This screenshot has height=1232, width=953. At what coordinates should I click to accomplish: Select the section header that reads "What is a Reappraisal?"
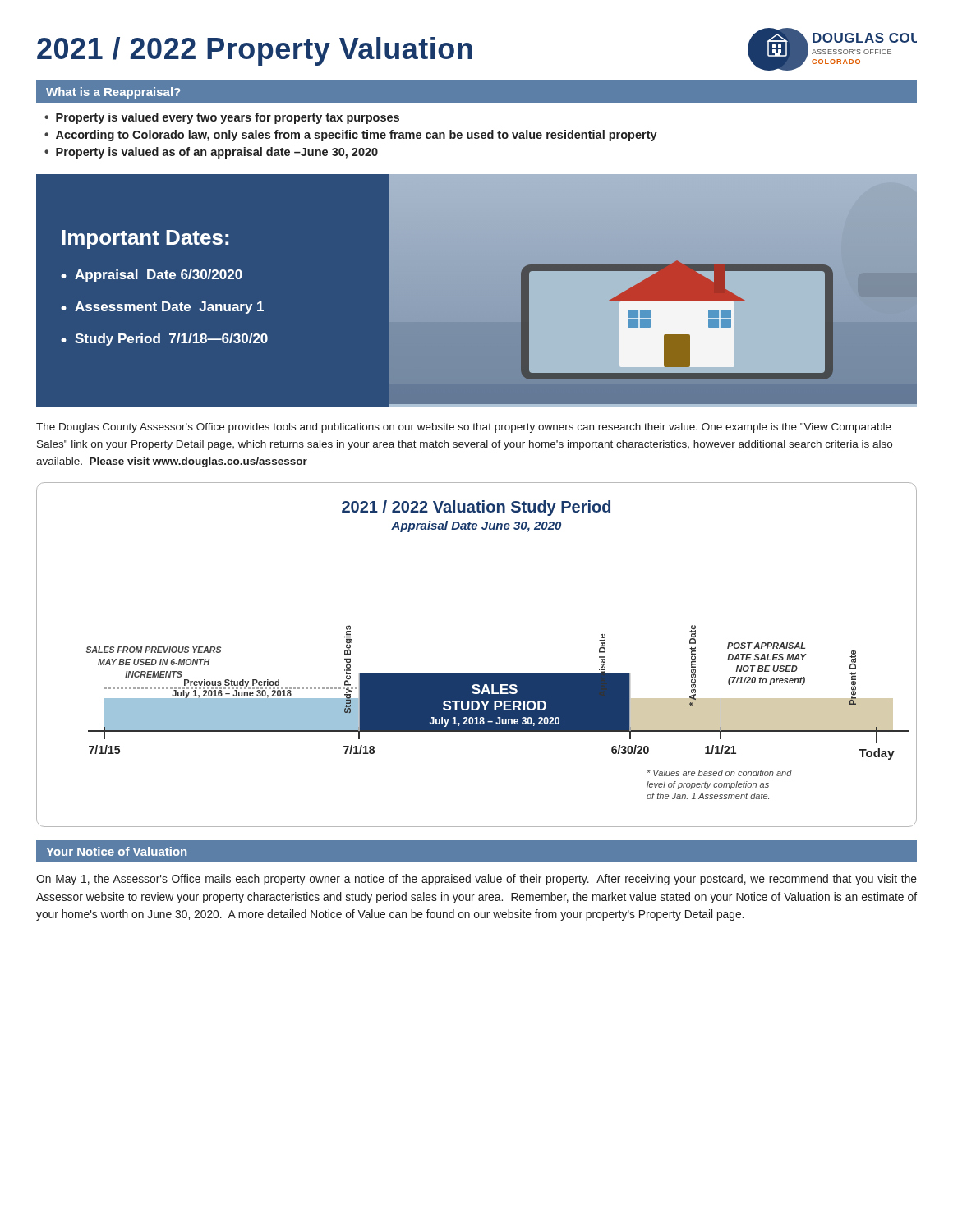[113, 92]
